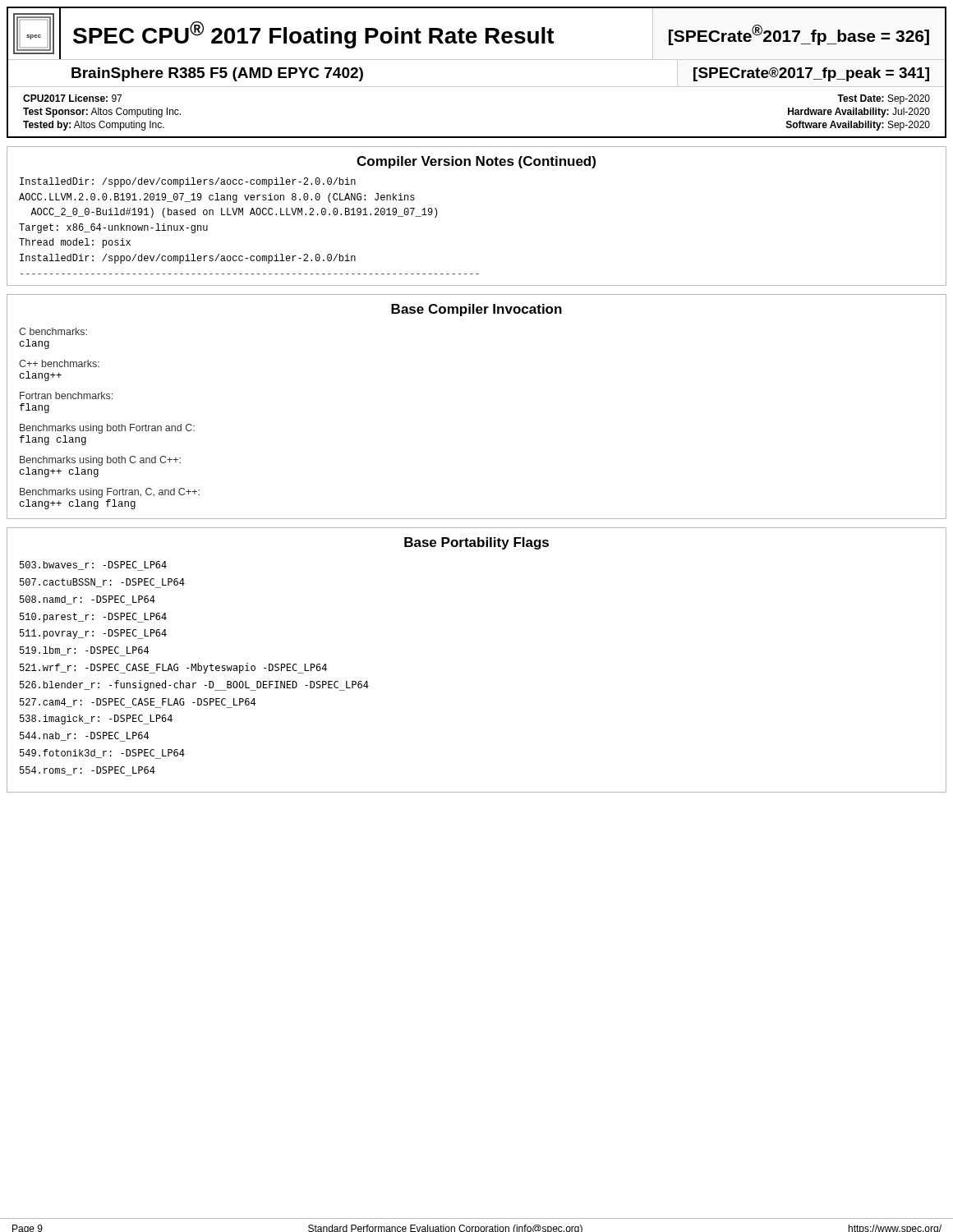This screenshot has width=953, height=1232.
Task: Click on the list item that reads "Benchmarks using Fortran, C,"
Action: pyautogui.click(x=110, y=493)
